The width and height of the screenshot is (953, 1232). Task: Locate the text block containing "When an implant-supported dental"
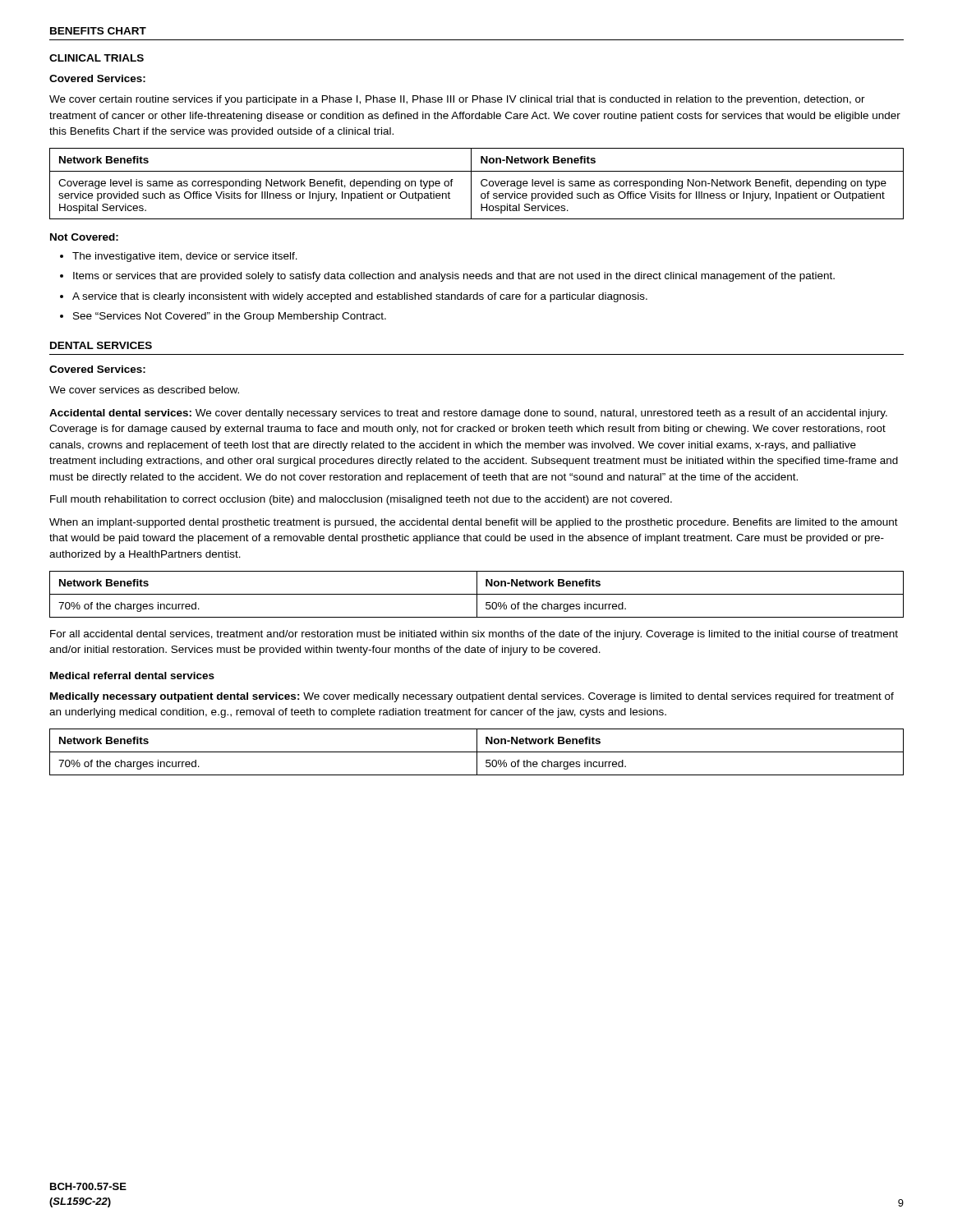point(476,538)
